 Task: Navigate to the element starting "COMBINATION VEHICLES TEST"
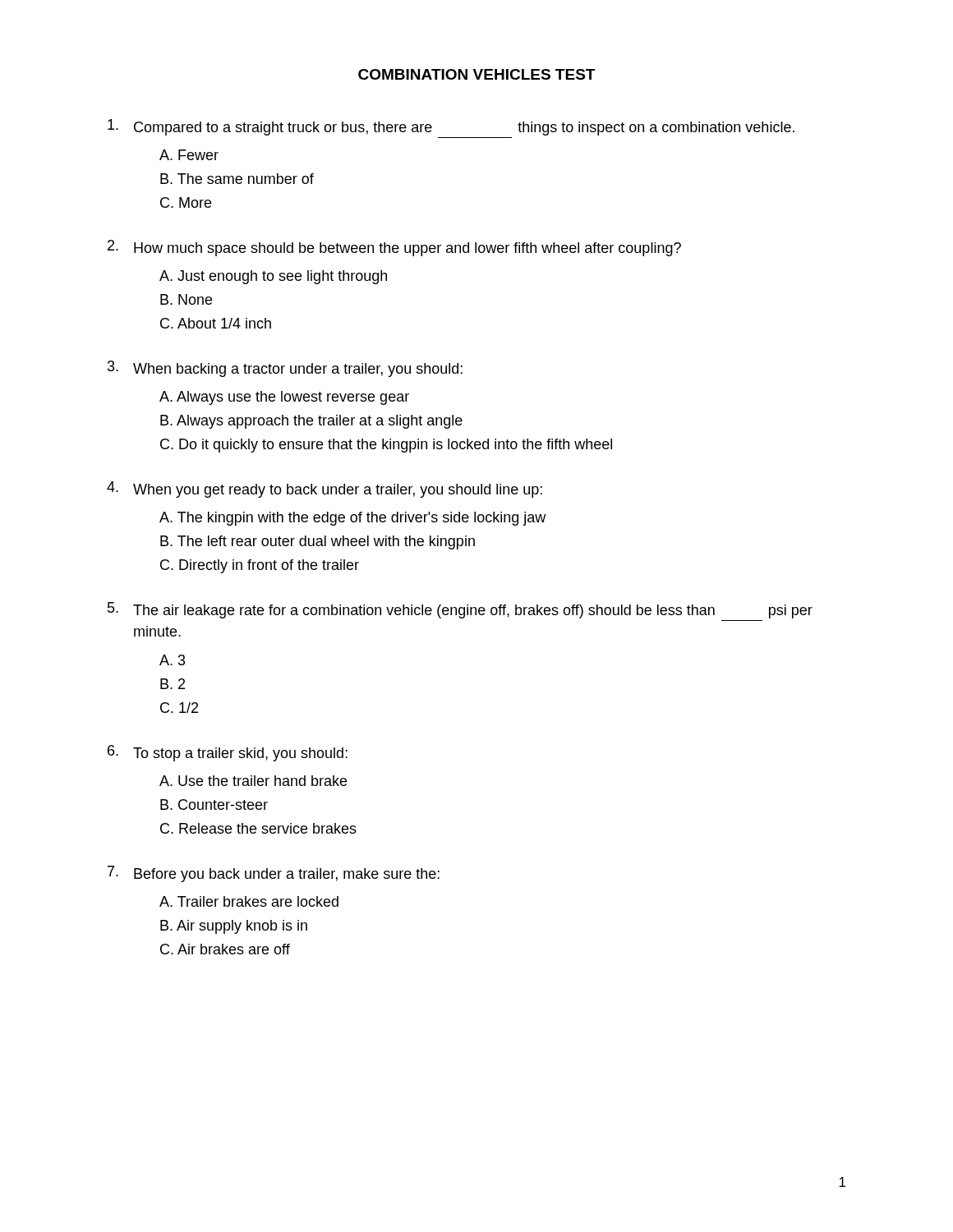tap(476, 74)
